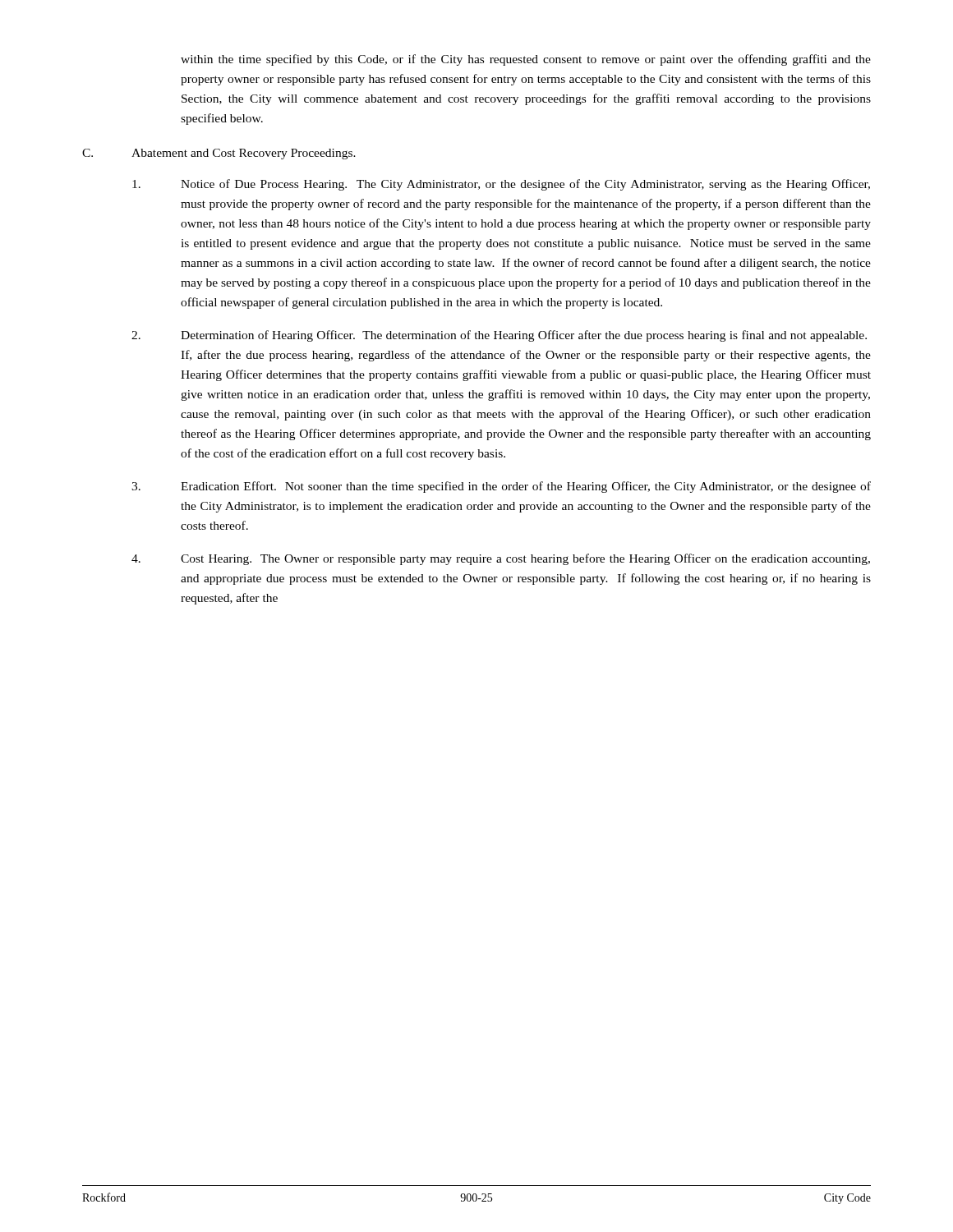Select the list item that reads "3. Eradication Effort."
Image resolution: width=953 pixels, height=1232 pixels.
501,506
